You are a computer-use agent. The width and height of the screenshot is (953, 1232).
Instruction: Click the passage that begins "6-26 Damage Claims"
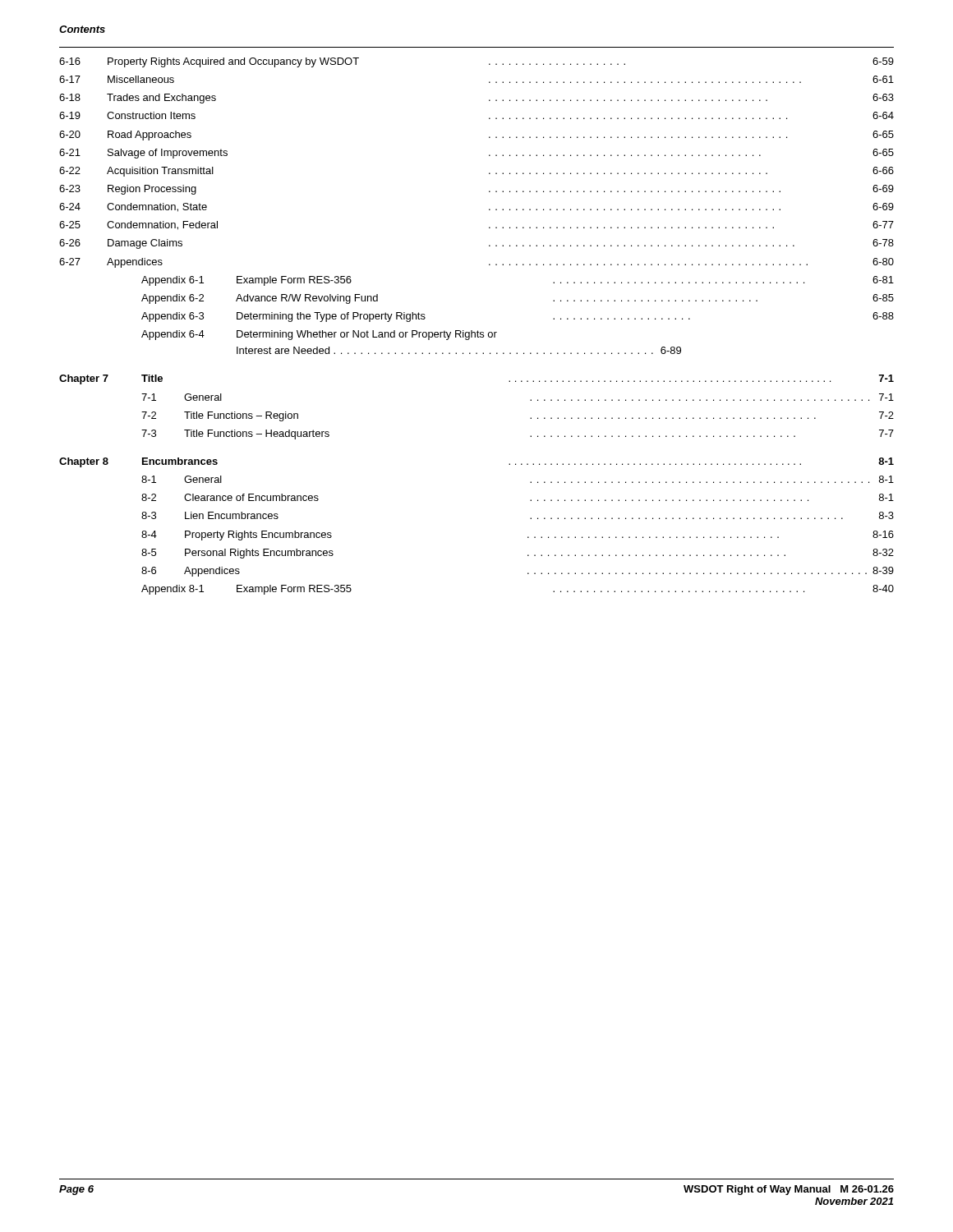[x=71, y=244]
